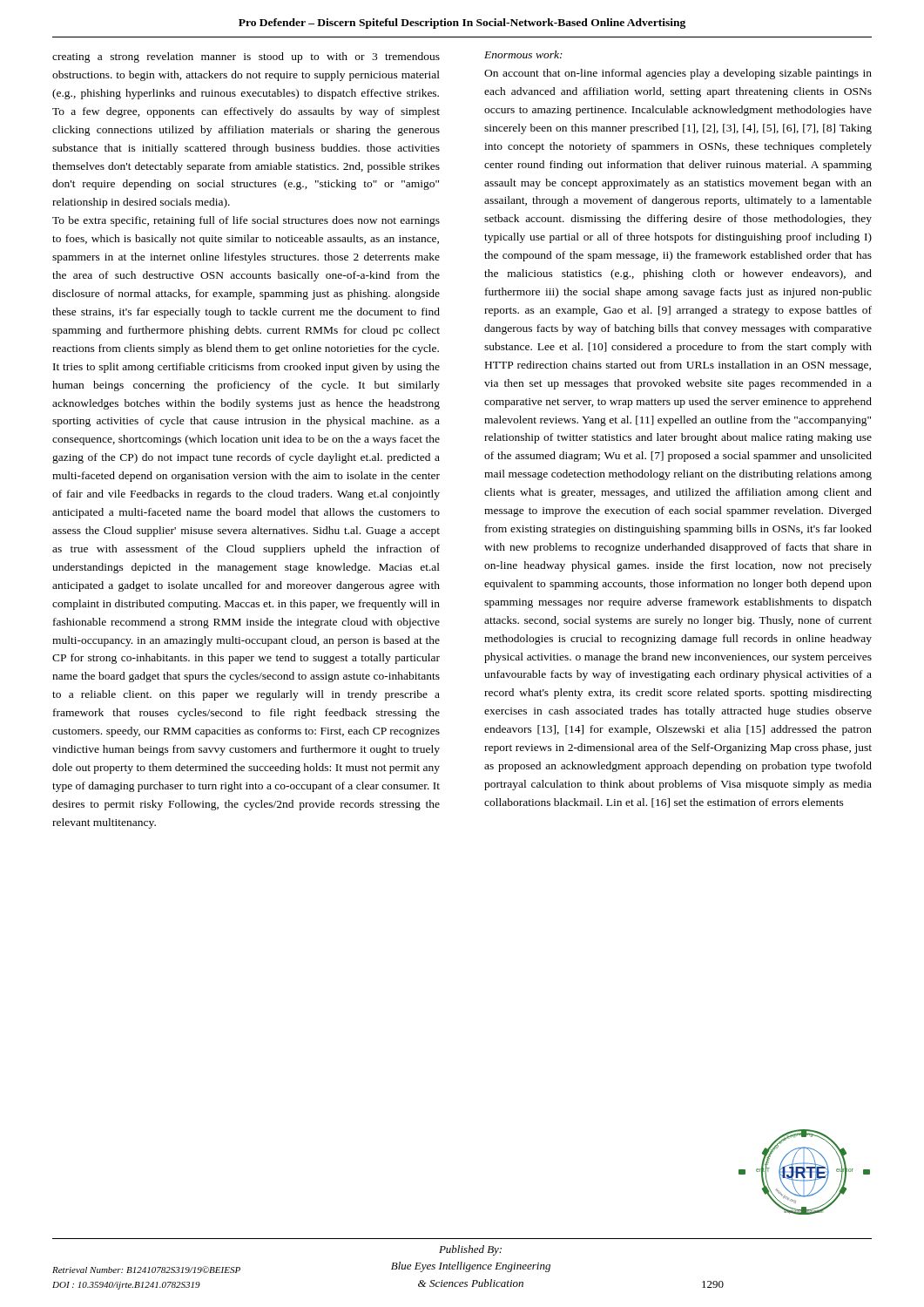Point to the passage starting "Enormous work:"
The height and width of the screenshot is (1307, 924).
524,55
